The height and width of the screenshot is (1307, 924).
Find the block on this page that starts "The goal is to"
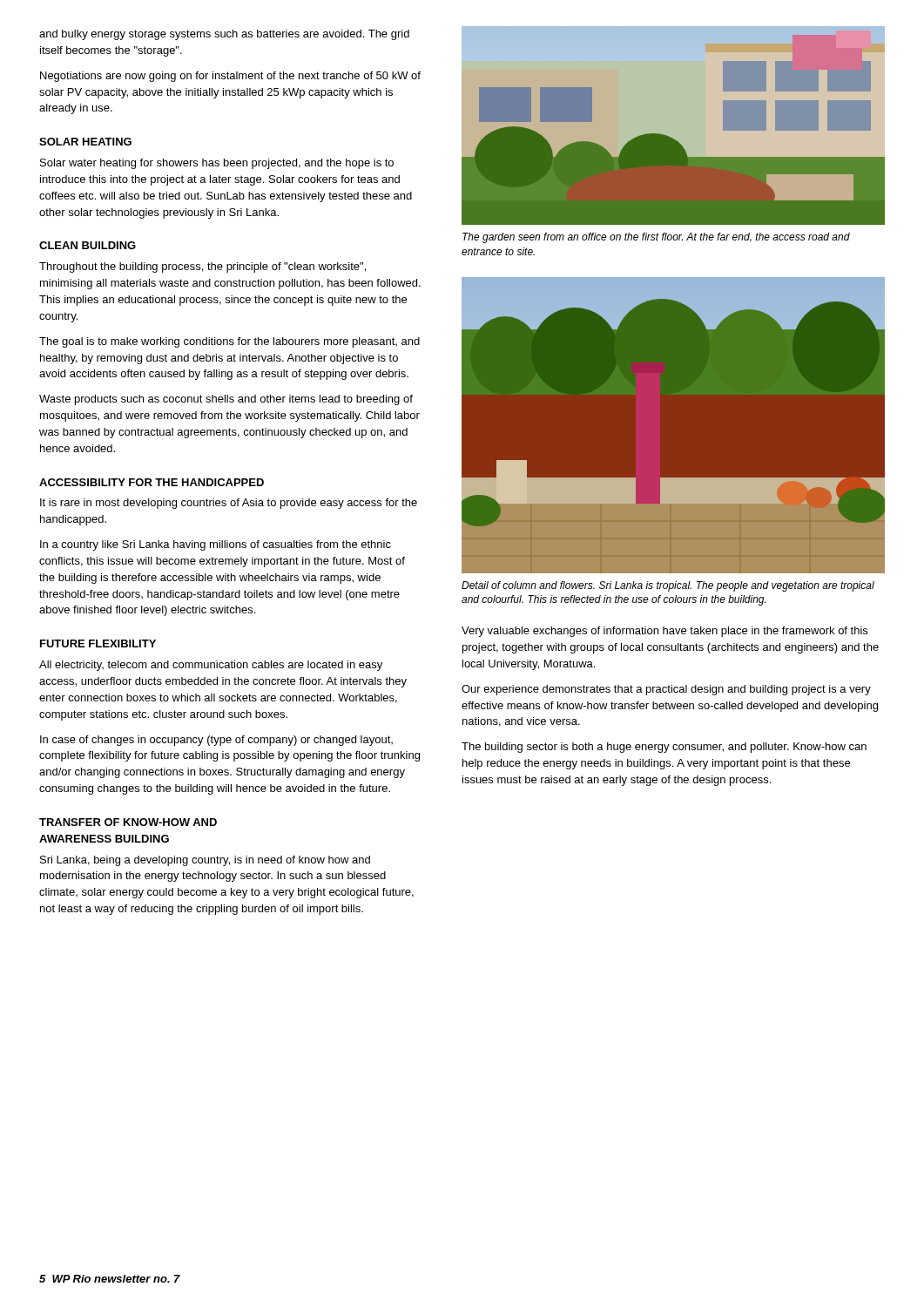(231, 358)
